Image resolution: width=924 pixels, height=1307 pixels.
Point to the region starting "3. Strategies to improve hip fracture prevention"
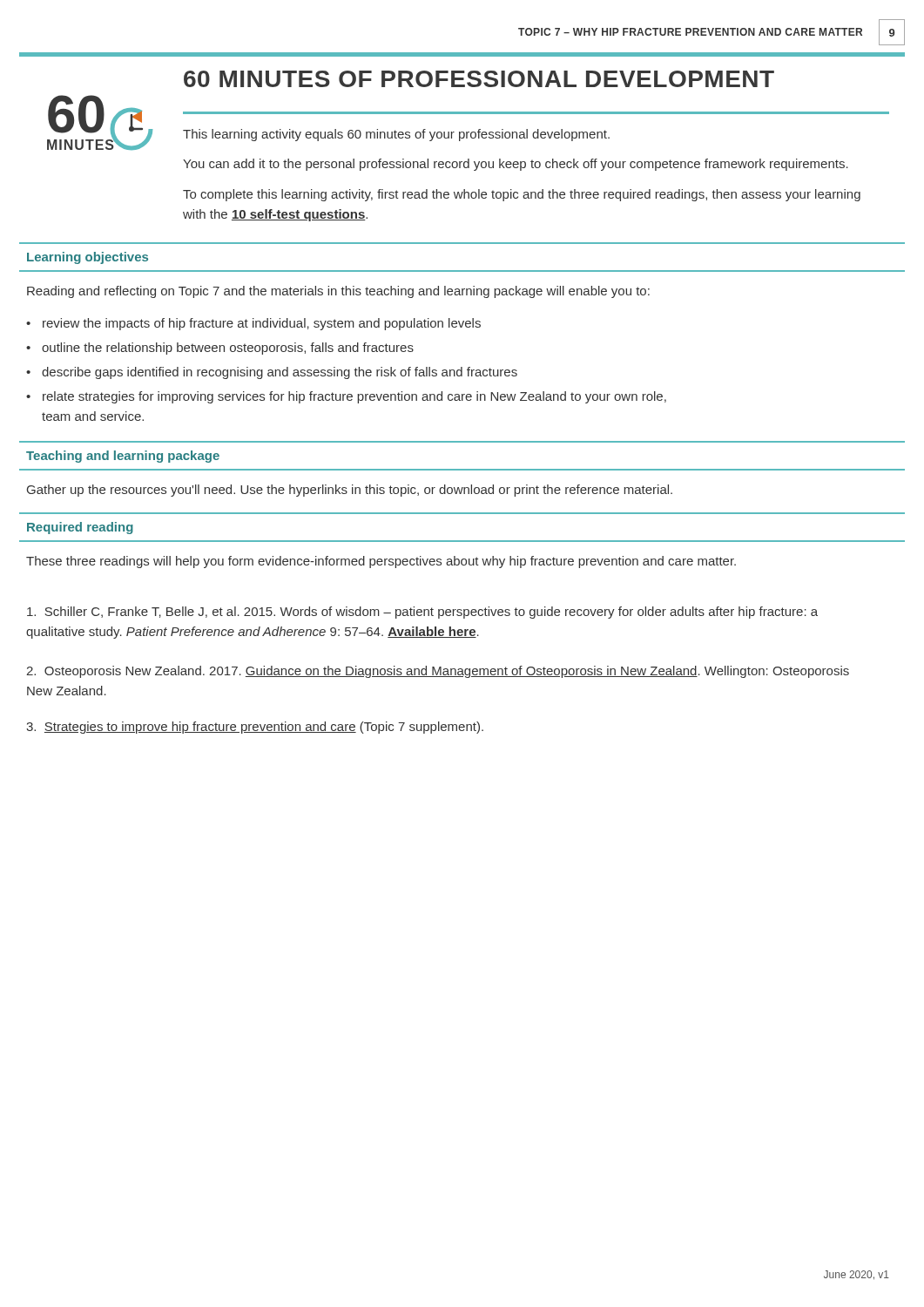(255, 726)
